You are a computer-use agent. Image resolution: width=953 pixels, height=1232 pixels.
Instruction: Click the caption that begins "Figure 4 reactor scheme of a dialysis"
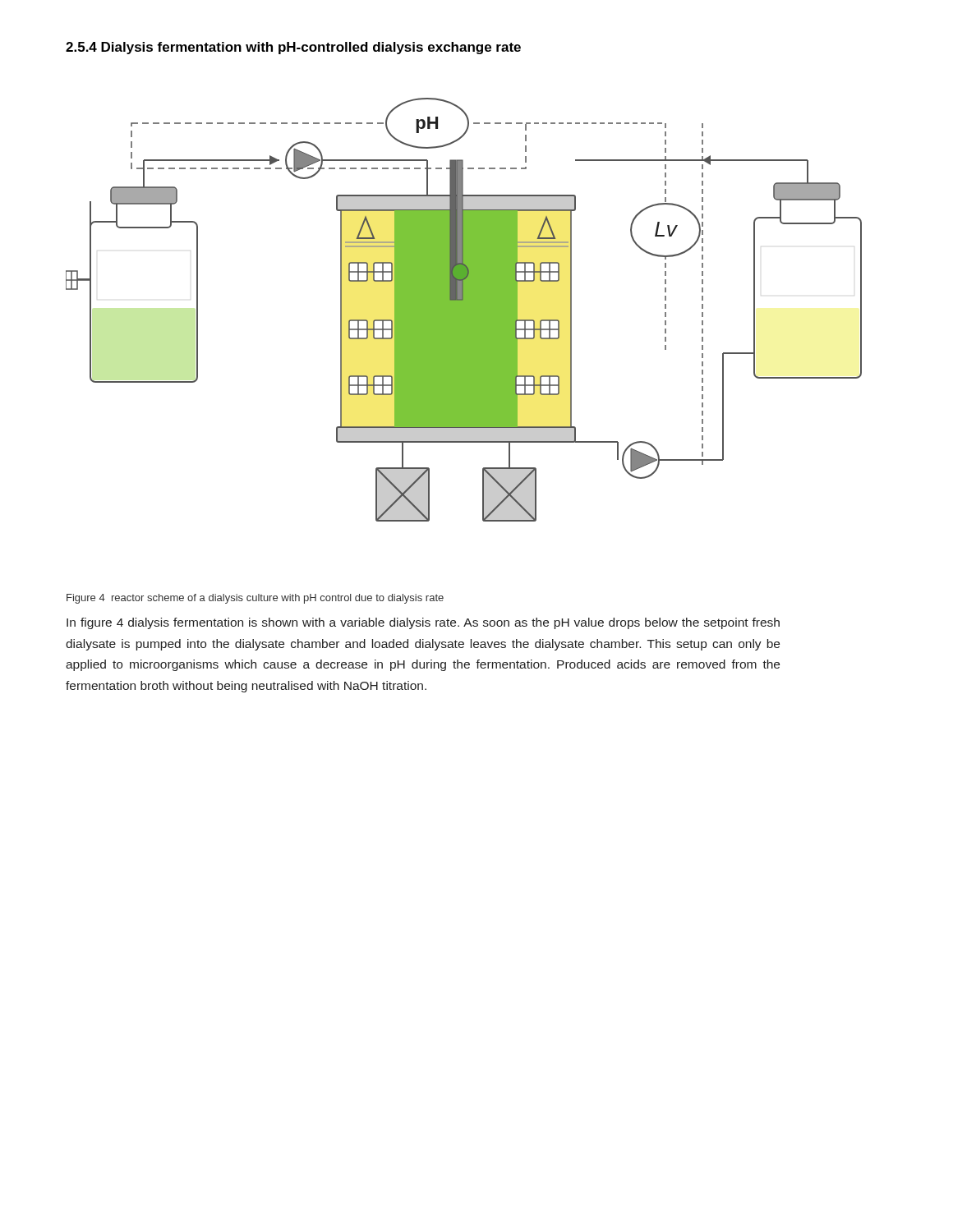[x=255, y=598]
